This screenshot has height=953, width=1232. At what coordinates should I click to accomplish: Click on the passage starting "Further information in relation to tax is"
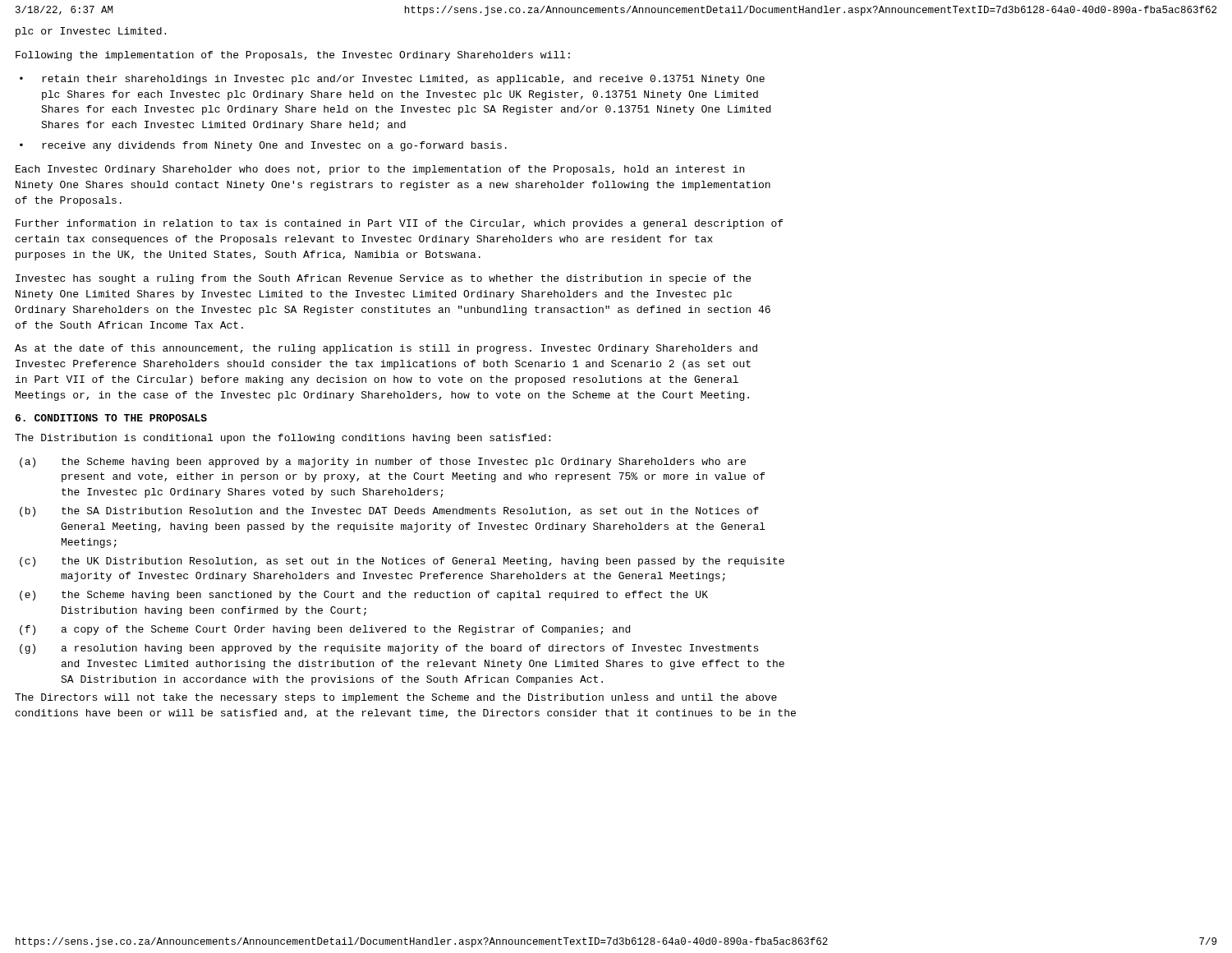pyautogui.click(x=399, y=240)
